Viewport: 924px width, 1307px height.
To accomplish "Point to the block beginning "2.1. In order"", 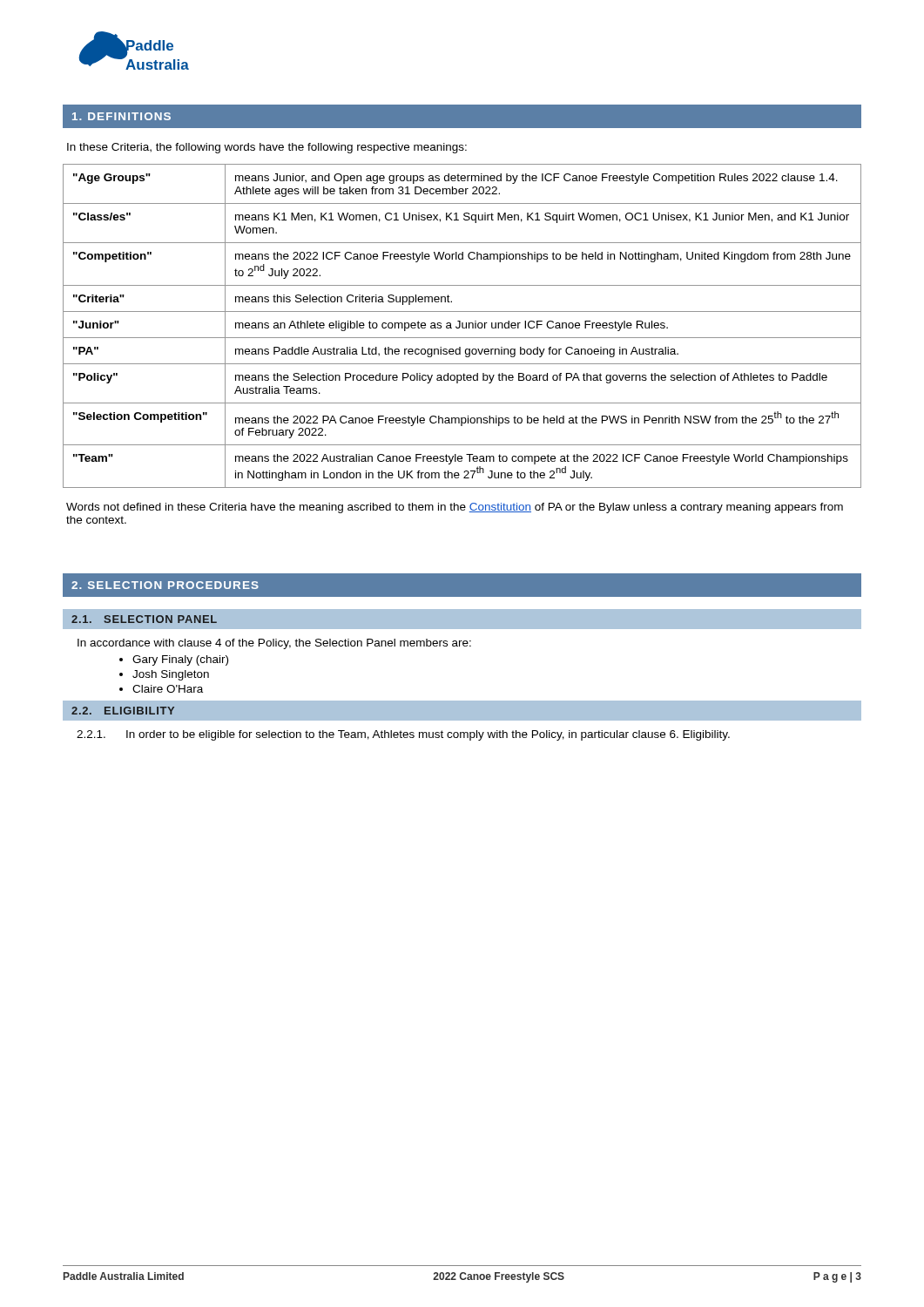I will [404, 734].
